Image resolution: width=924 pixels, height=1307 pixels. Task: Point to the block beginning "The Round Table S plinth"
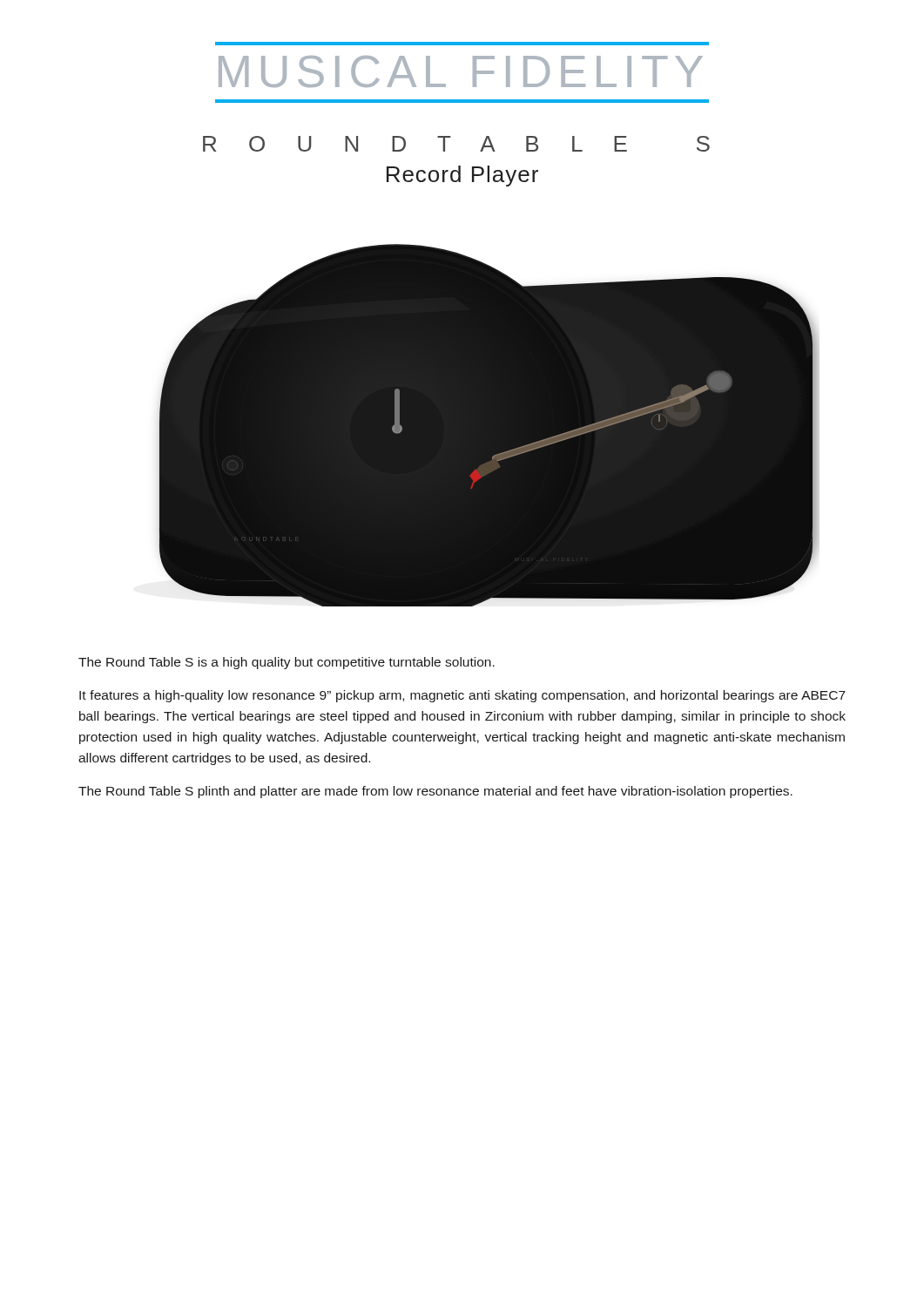[x=436, y=791]
